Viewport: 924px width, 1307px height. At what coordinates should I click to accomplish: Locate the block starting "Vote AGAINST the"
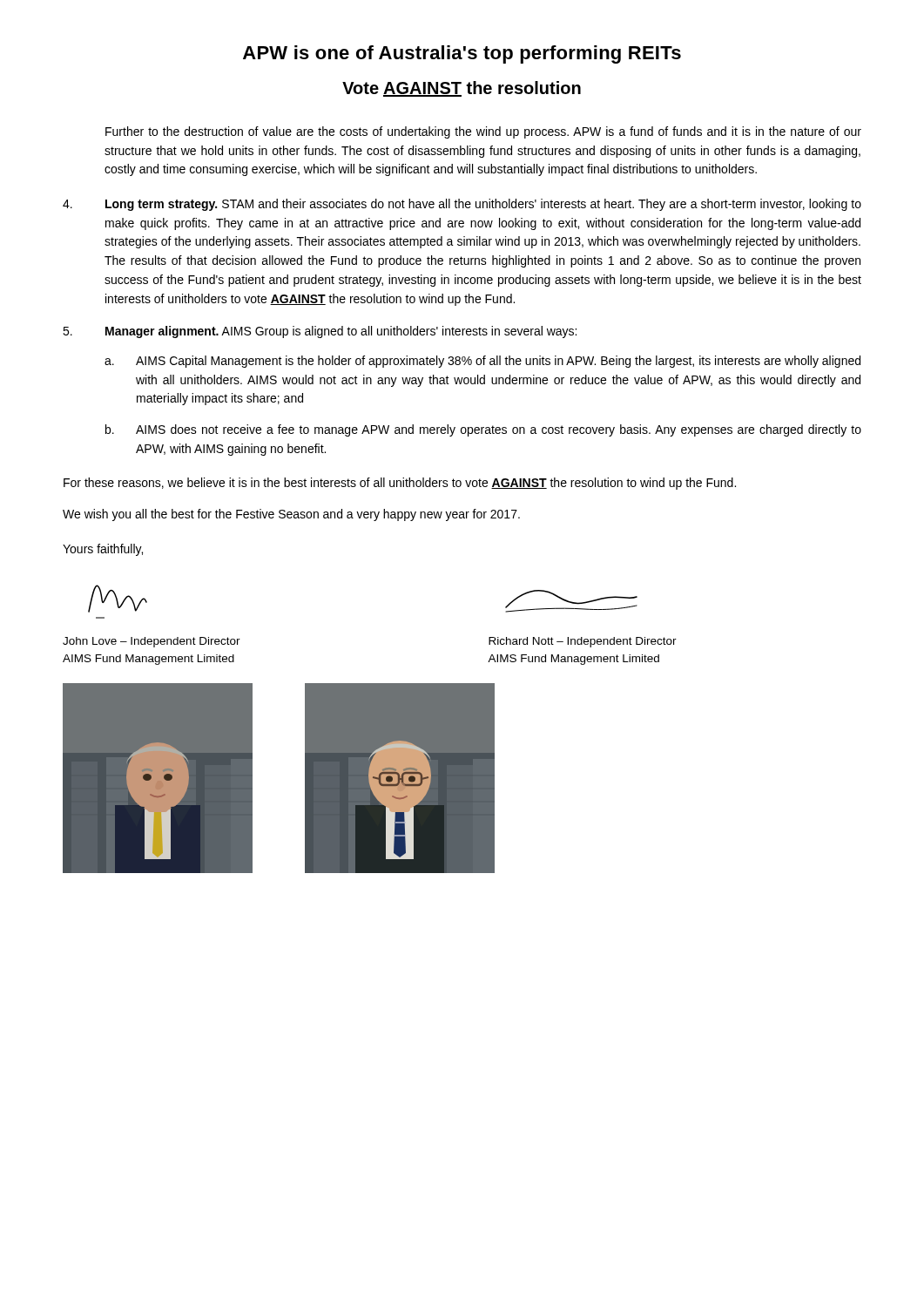(462, 88)
